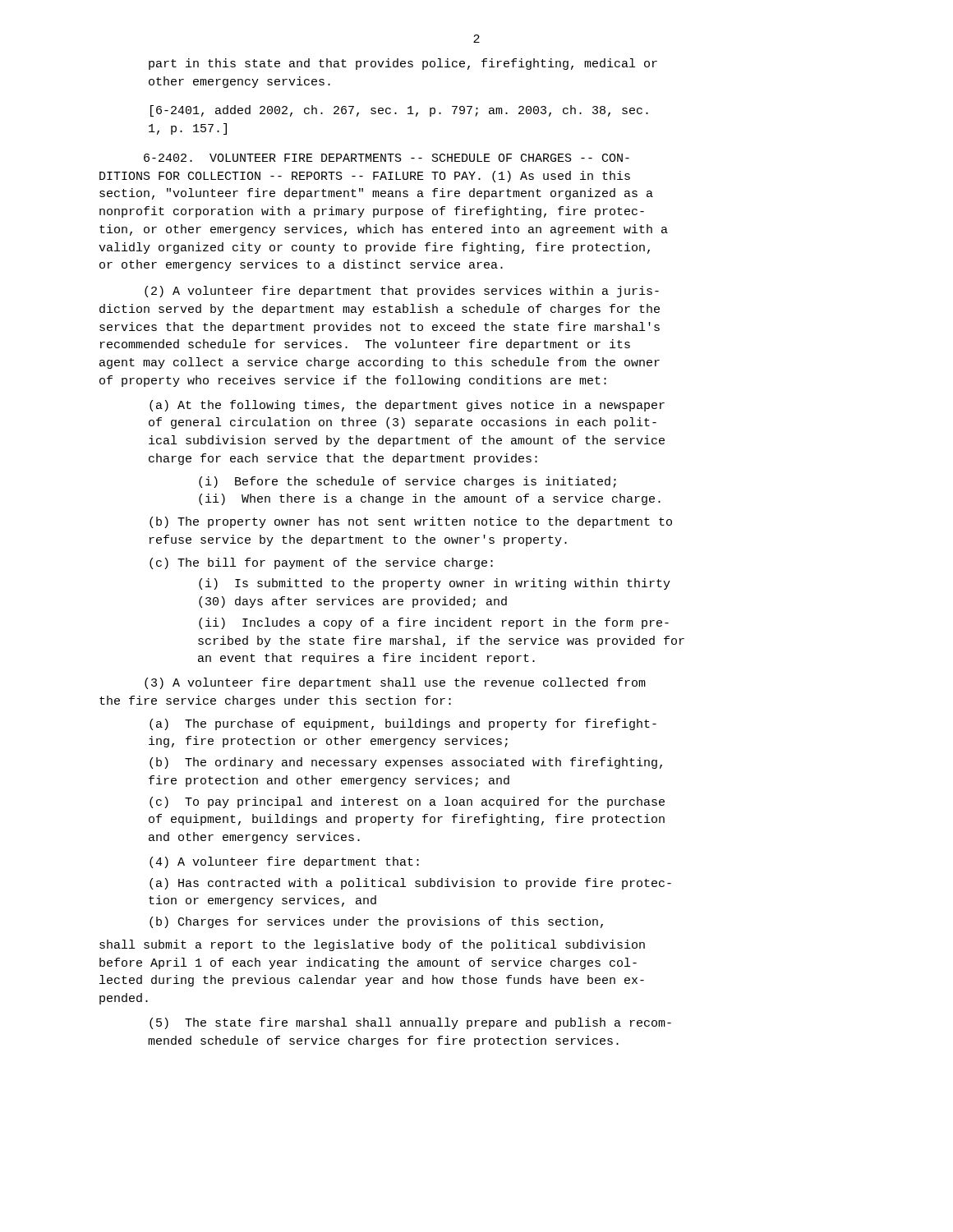953x1232 pixels.
Task: Locate the region starting "(a) Has contracted with a political"
Action: (410, 893)
